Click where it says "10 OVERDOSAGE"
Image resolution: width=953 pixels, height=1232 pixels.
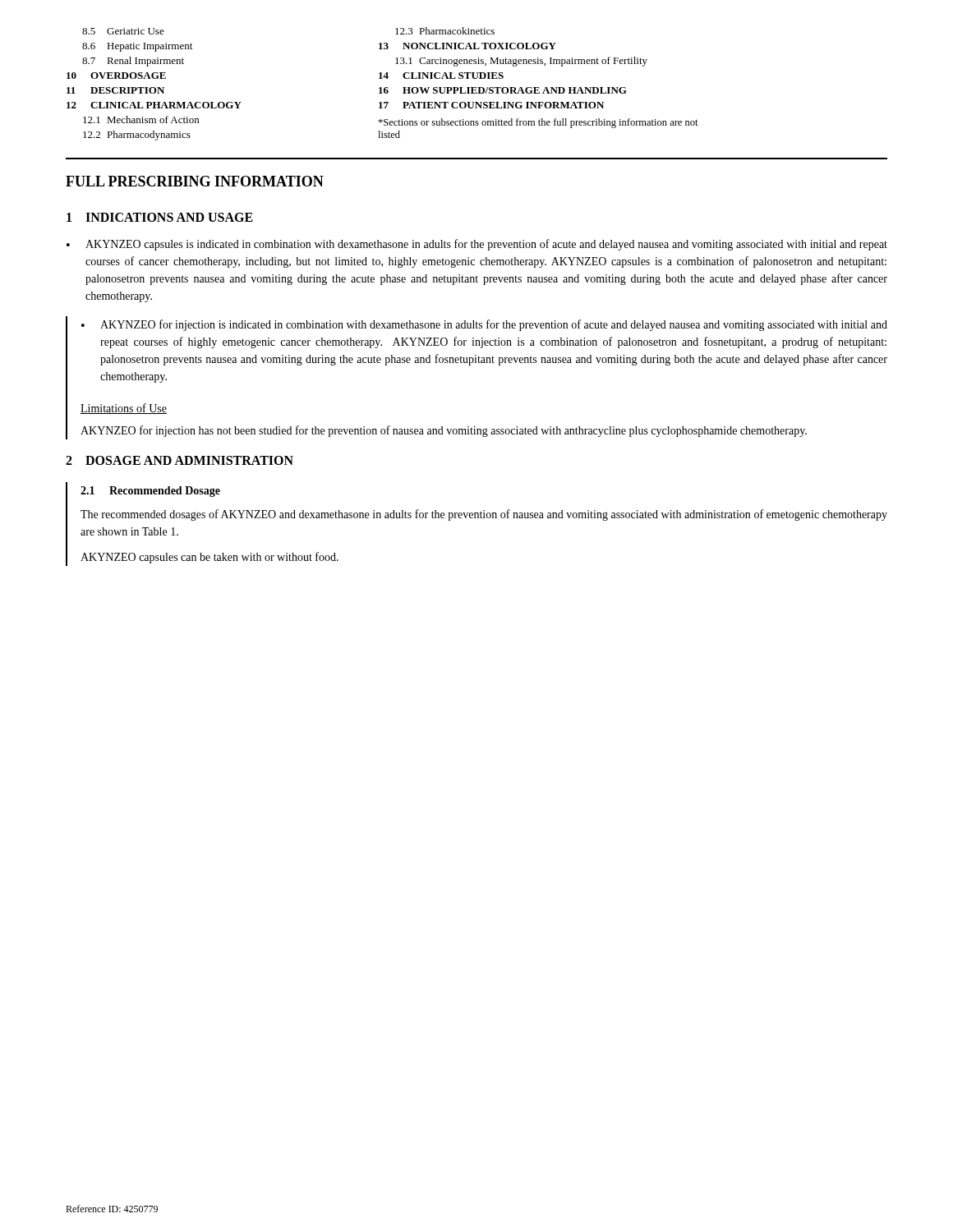click(x=116, y=76)
